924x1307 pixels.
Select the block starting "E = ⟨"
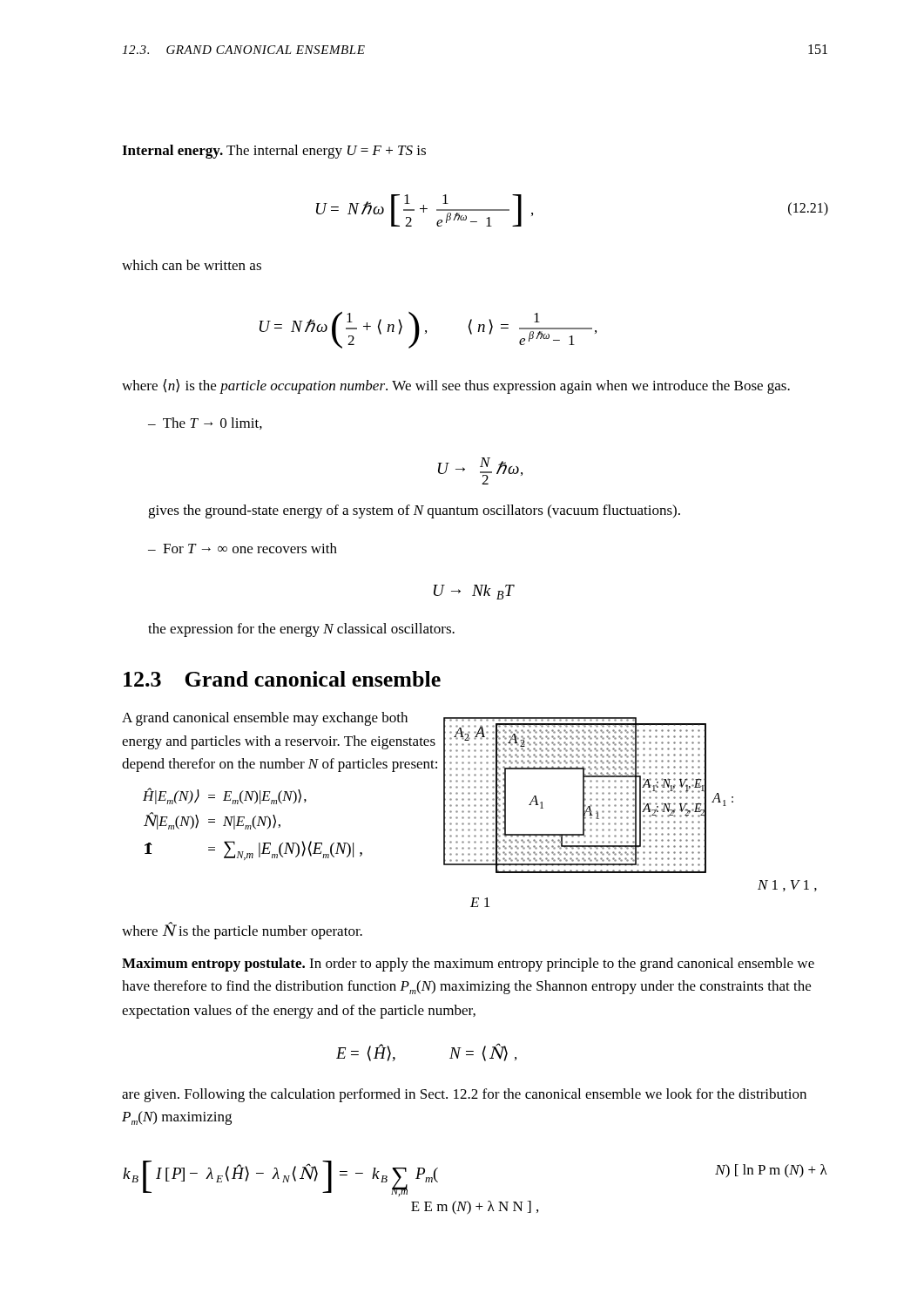475,1052
